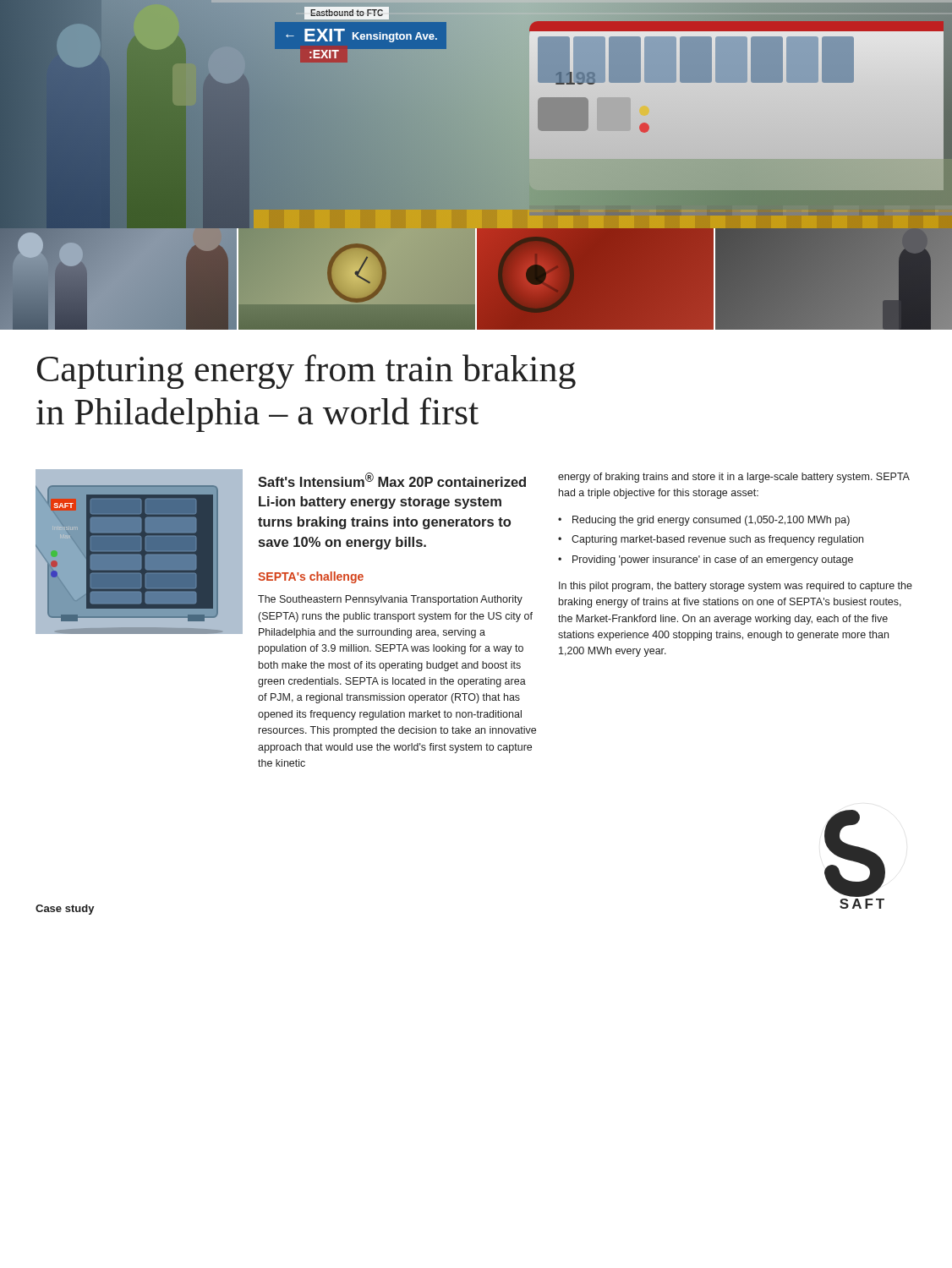Where is the passage that starts "The Southeastern Pennsylvania Transportation"?
Screen dimensions: 1268x952
pos(397,682)
